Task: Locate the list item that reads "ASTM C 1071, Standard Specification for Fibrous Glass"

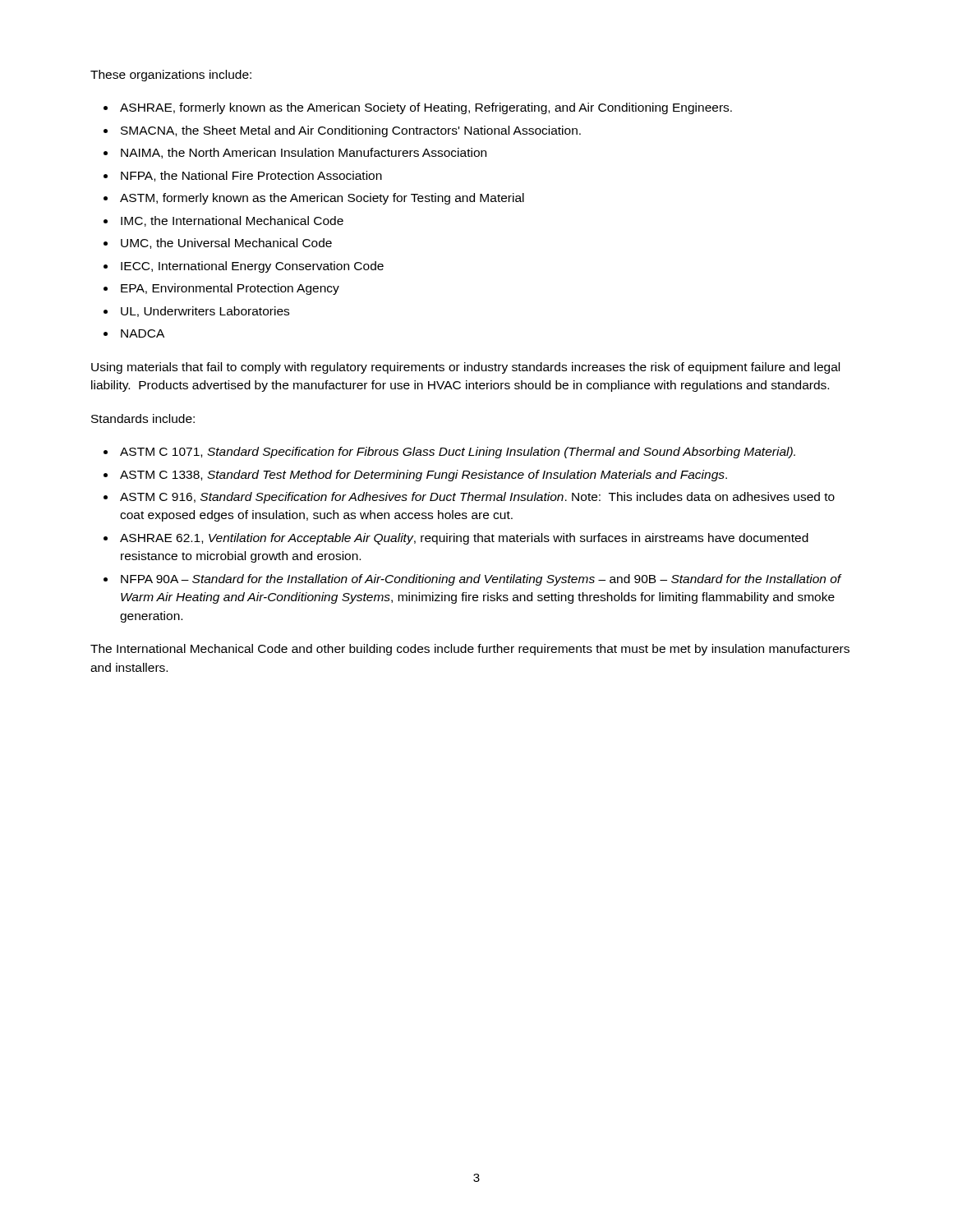Action: [x=458, y=451]
